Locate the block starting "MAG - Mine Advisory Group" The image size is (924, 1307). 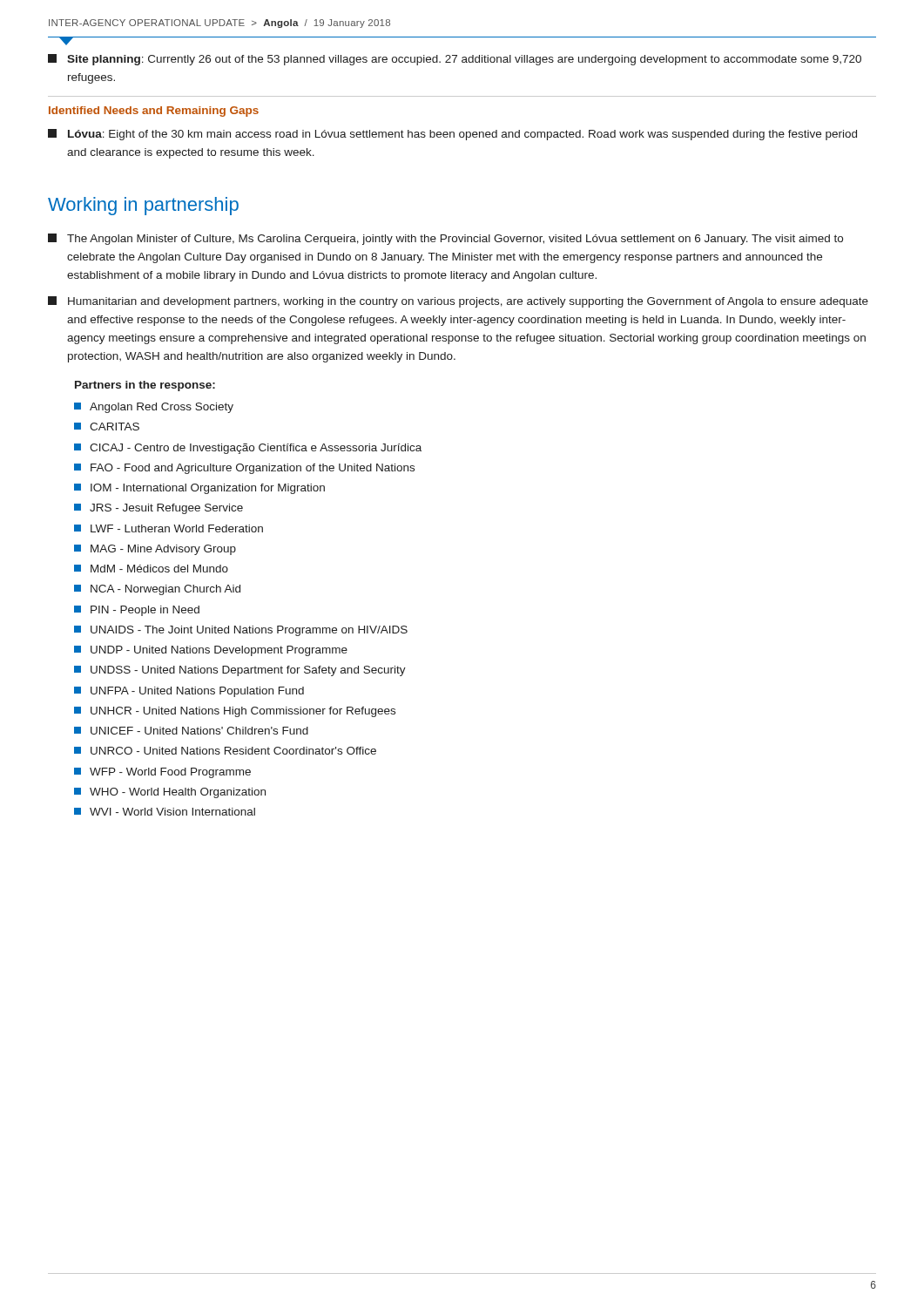pos(155,549)
